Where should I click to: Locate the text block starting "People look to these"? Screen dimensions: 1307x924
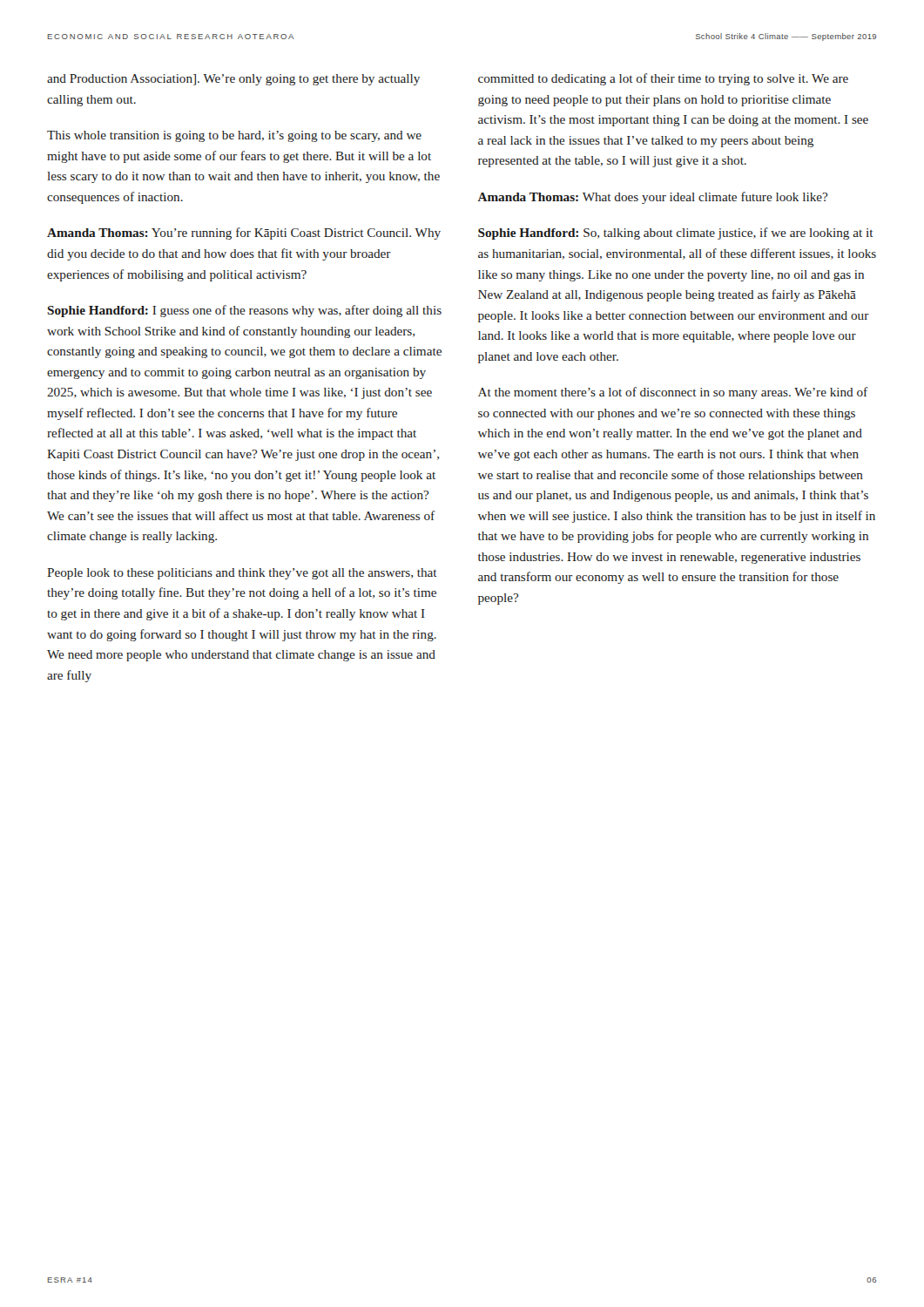pos(242,623)
